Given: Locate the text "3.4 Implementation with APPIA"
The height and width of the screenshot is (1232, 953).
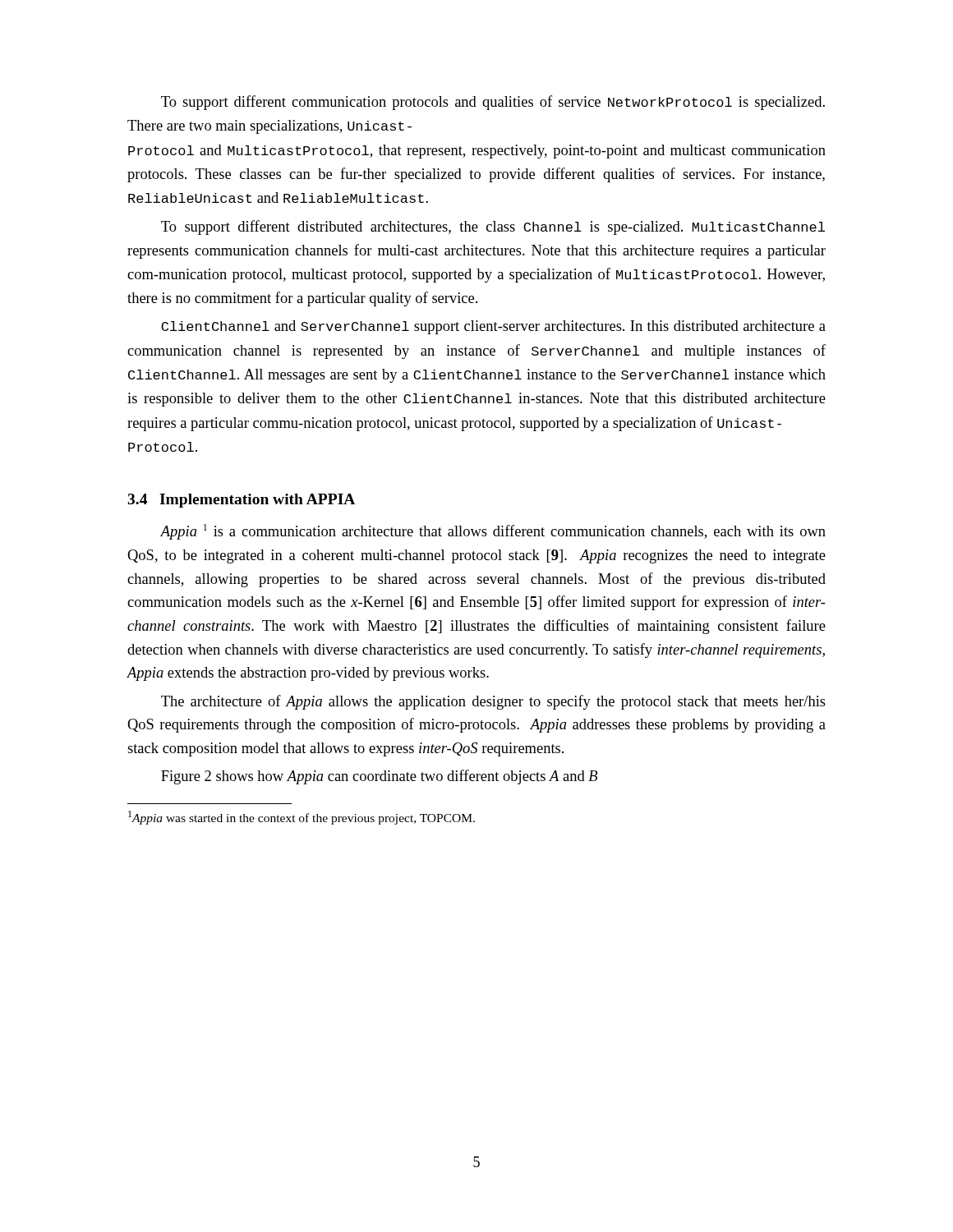Looking at the screenshot, I should 241,501.
